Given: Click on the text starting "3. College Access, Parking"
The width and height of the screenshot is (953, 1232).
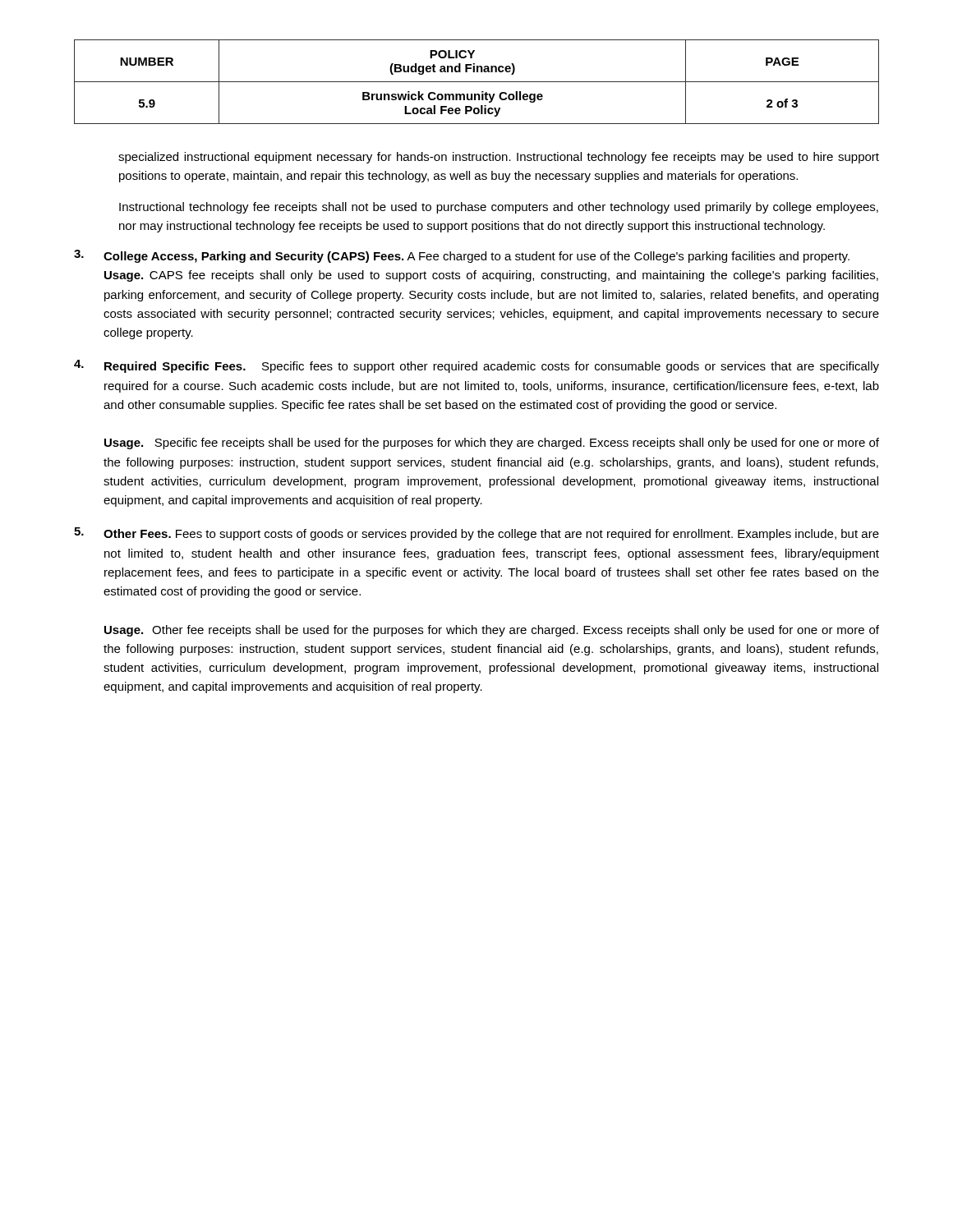Looking at the screenshot, I should [476, 294].
